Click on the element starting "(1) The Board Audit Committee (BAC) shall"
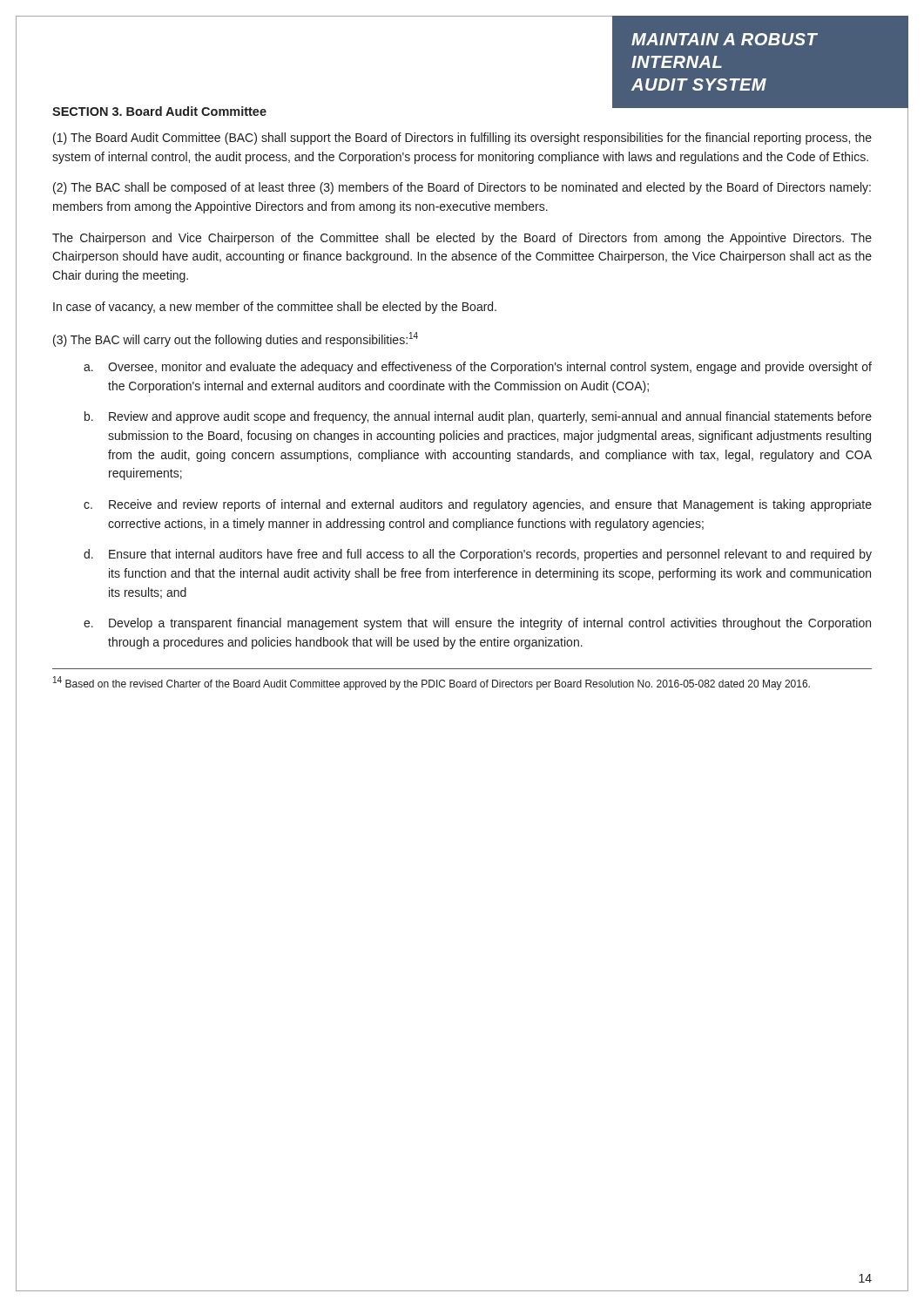This screenshot has width=924, height=1307. tap(462, 147)
